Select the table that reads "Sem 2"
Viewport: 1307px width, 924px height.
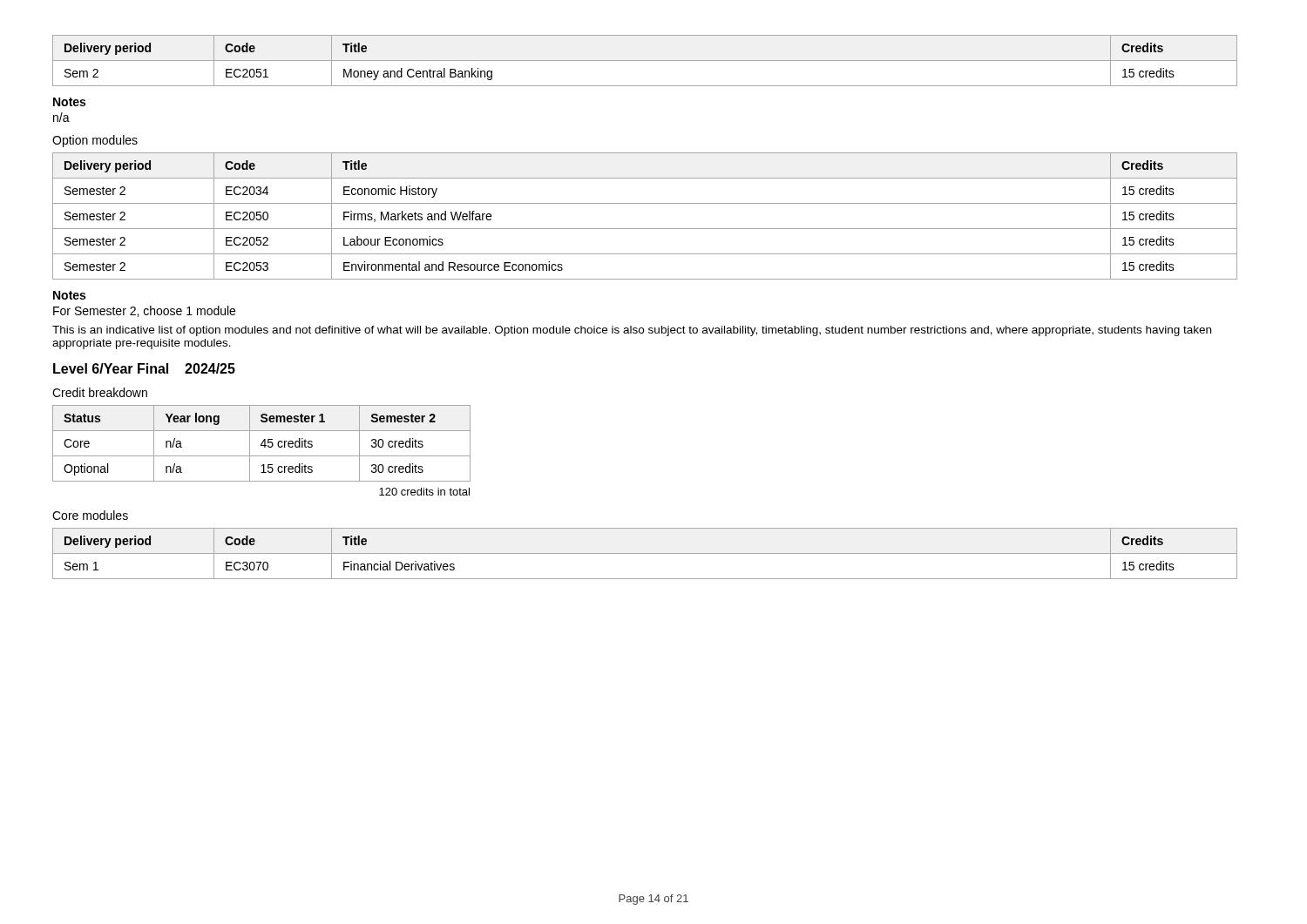pyautogui.click(x=654, y=61)
